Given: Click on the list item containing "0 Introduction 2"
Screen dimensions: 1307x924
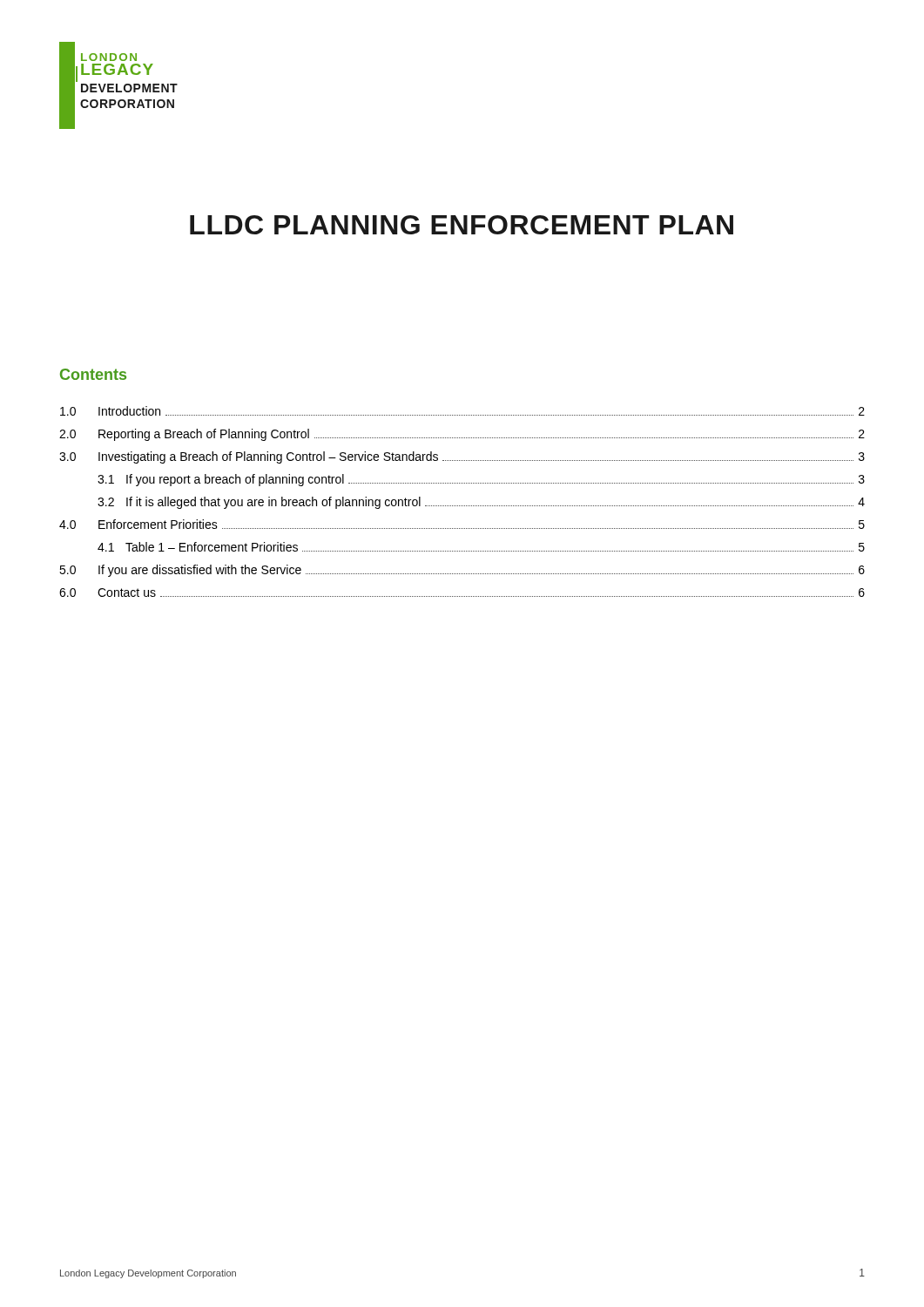Looking at the screenshot, I should (x=462, y=411).
